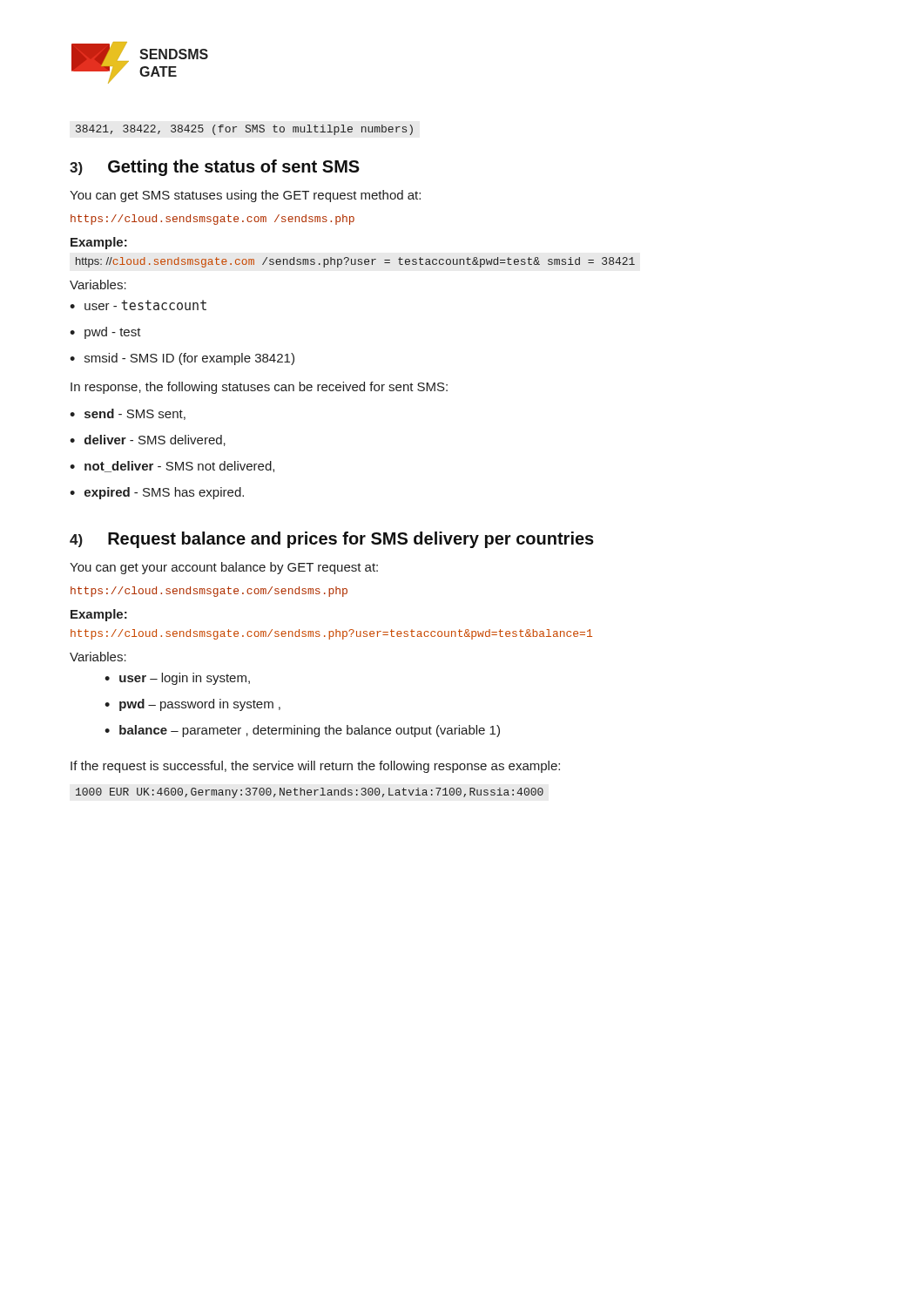
Task: Locate the text block containing "In response, the following statuses can be"
Action: [x=259, y=386]
